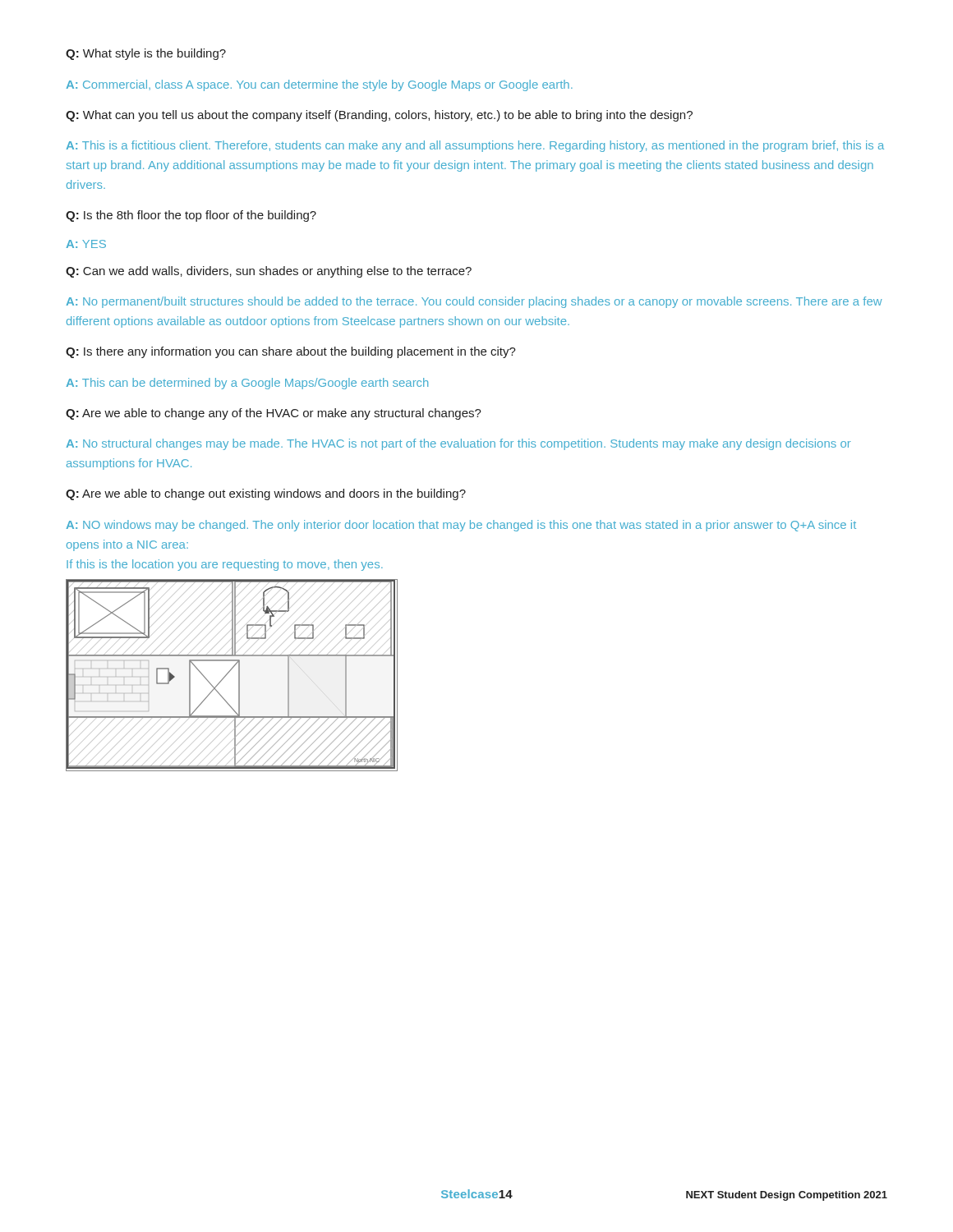Find the text block starting "A: NO windows may be"
Screen dimensions: 1232x953
(x=461, y=526)
